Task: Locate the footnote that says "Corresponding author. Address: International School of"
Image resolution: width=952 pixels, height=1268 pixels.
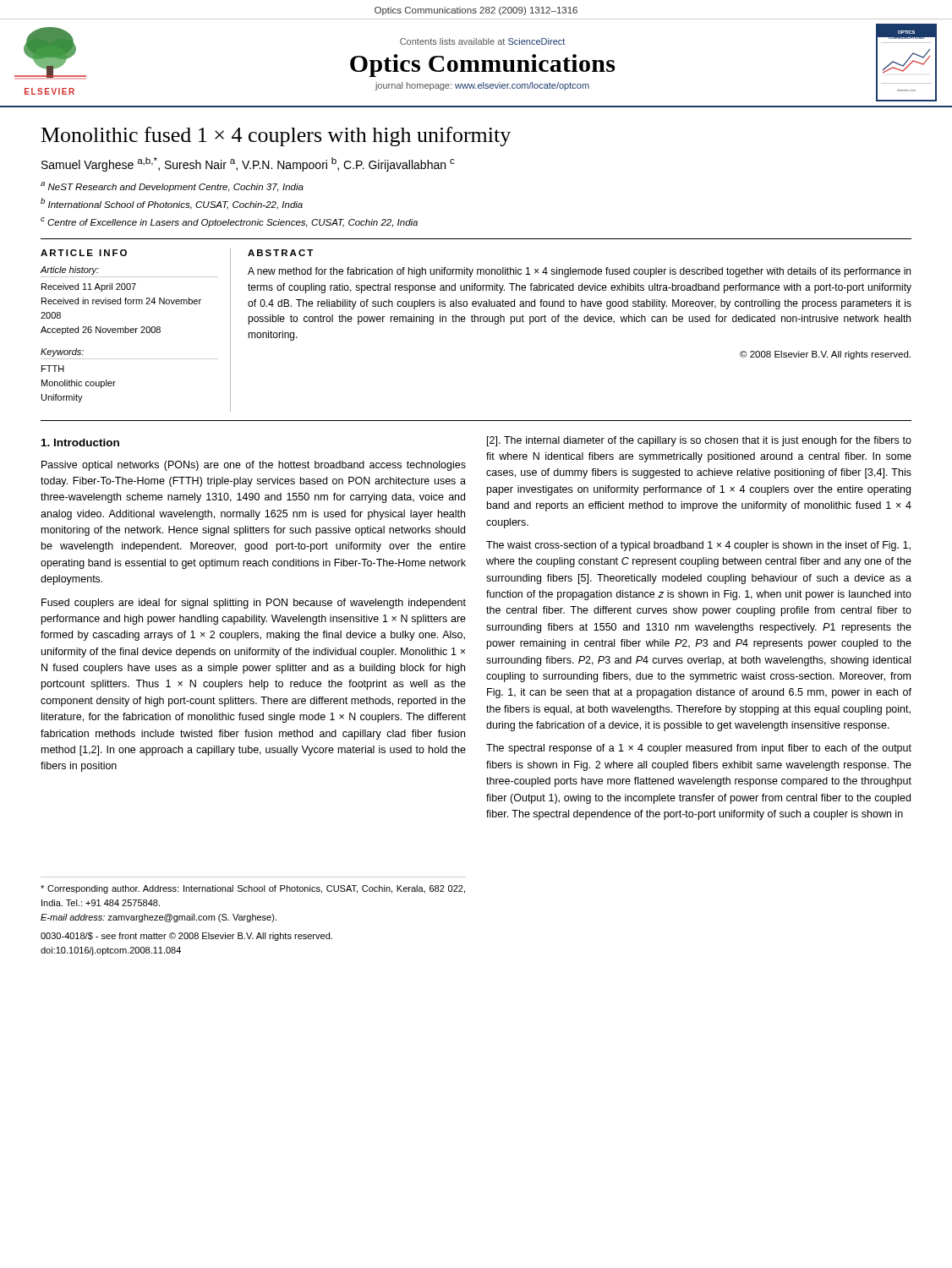Action: (x=253, y=903)
